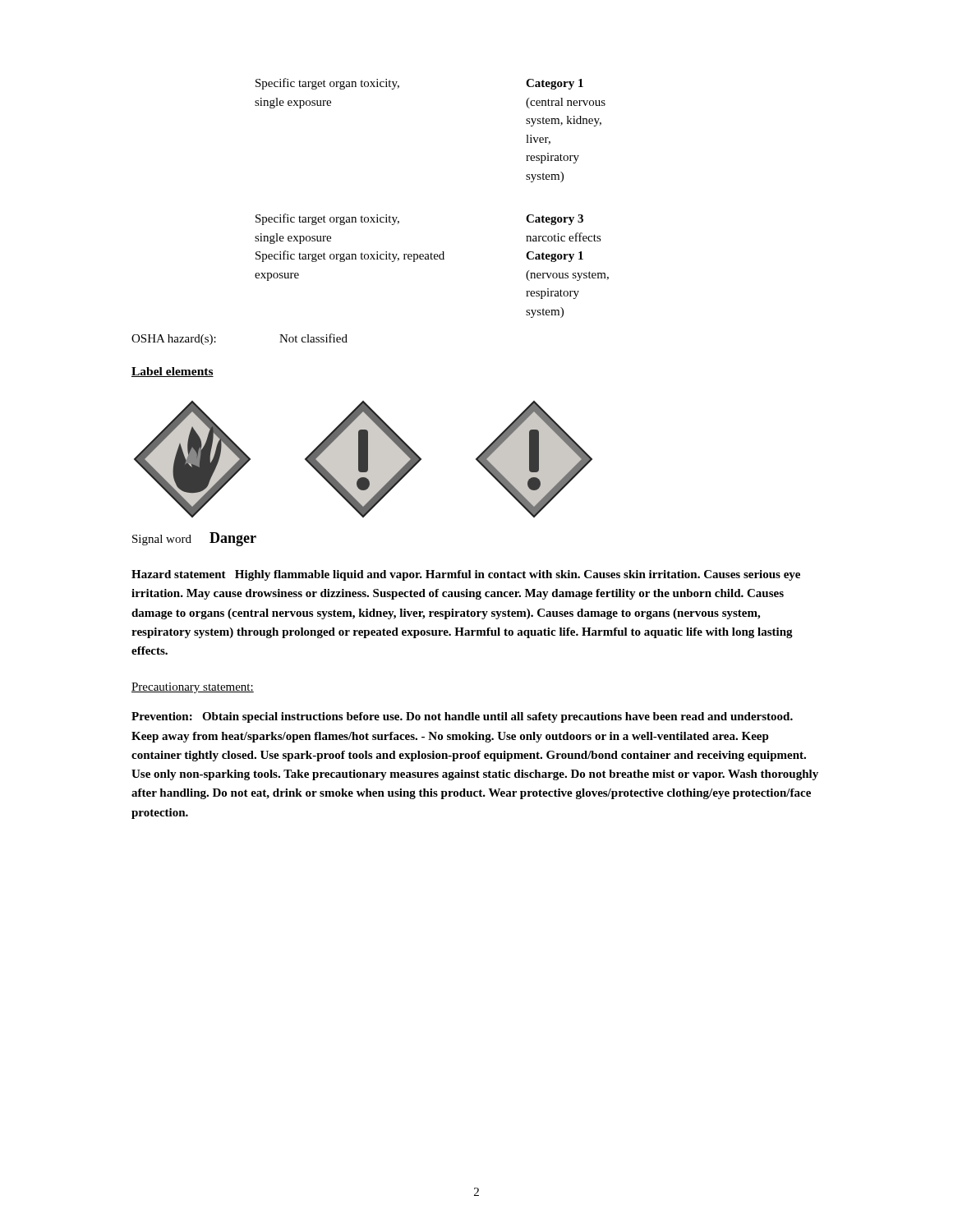The image size is (953, 1232).
Task: Select the section header that says "Label elements"
Action: [x=172, y=371]
